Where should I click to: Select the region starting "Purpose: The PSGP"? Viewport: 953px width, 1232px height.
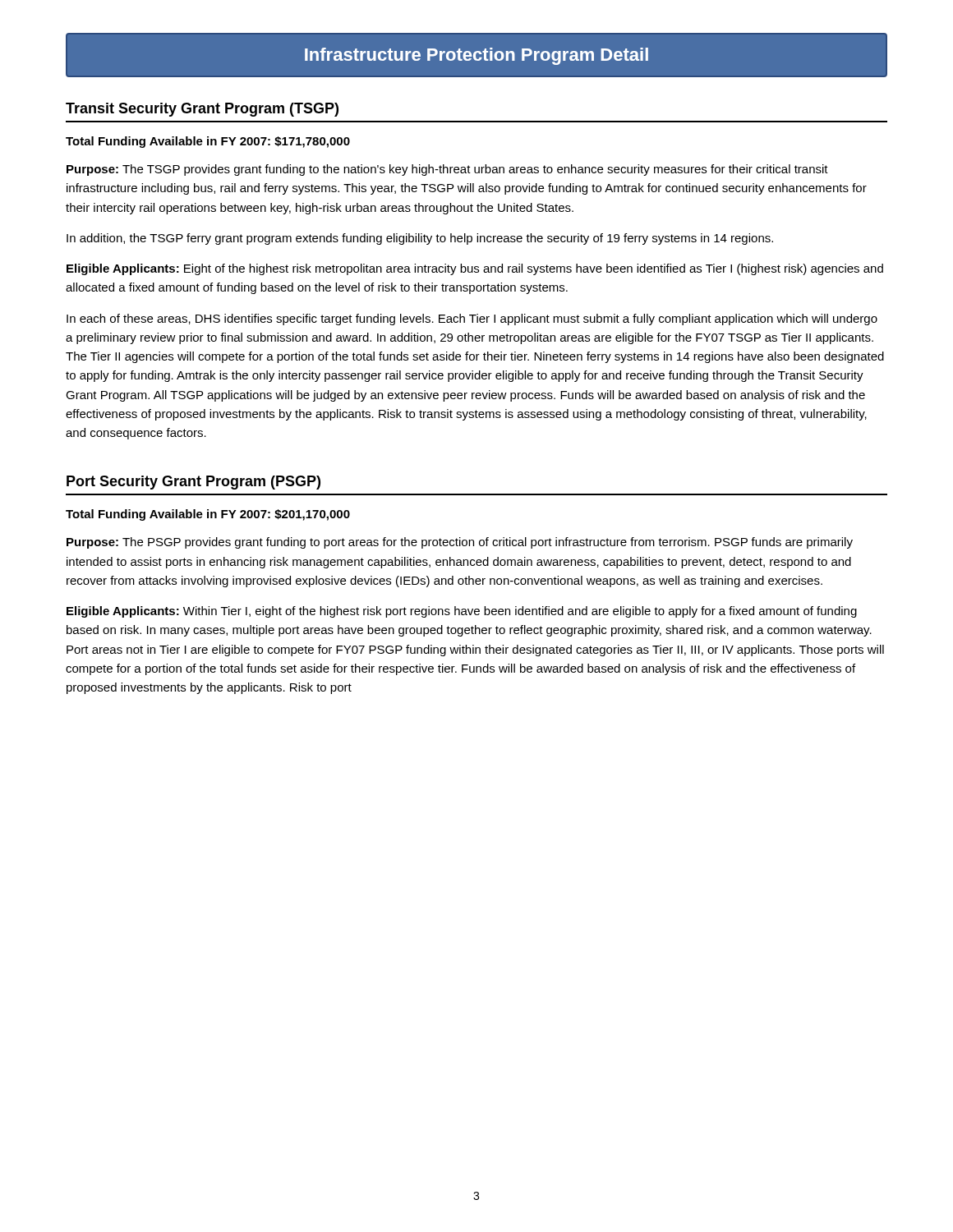click(459, 561)
